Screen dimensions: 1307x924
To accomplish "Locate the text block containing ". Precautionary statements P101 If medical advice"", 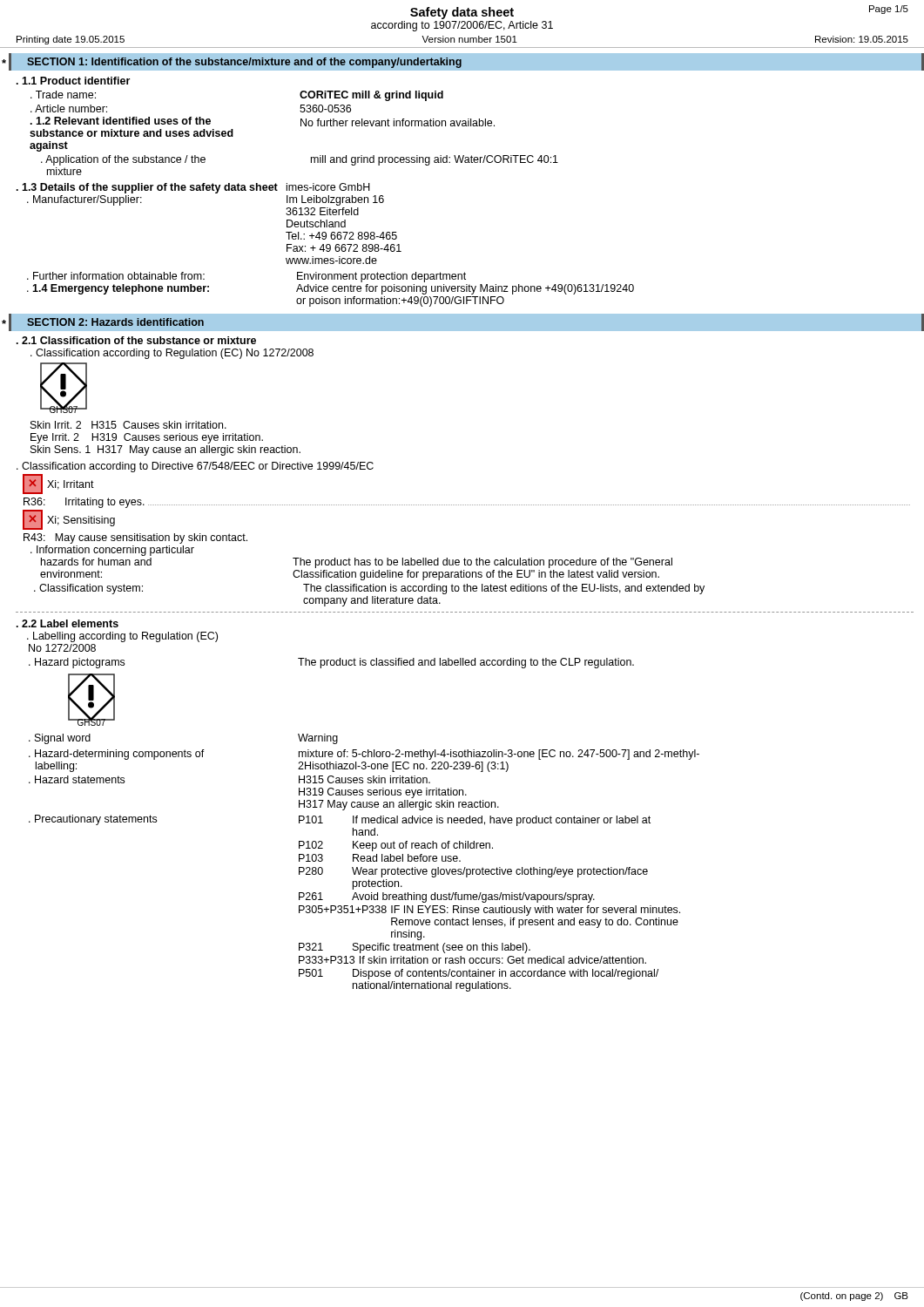I will pyautogui.click(x=465, y=903).
